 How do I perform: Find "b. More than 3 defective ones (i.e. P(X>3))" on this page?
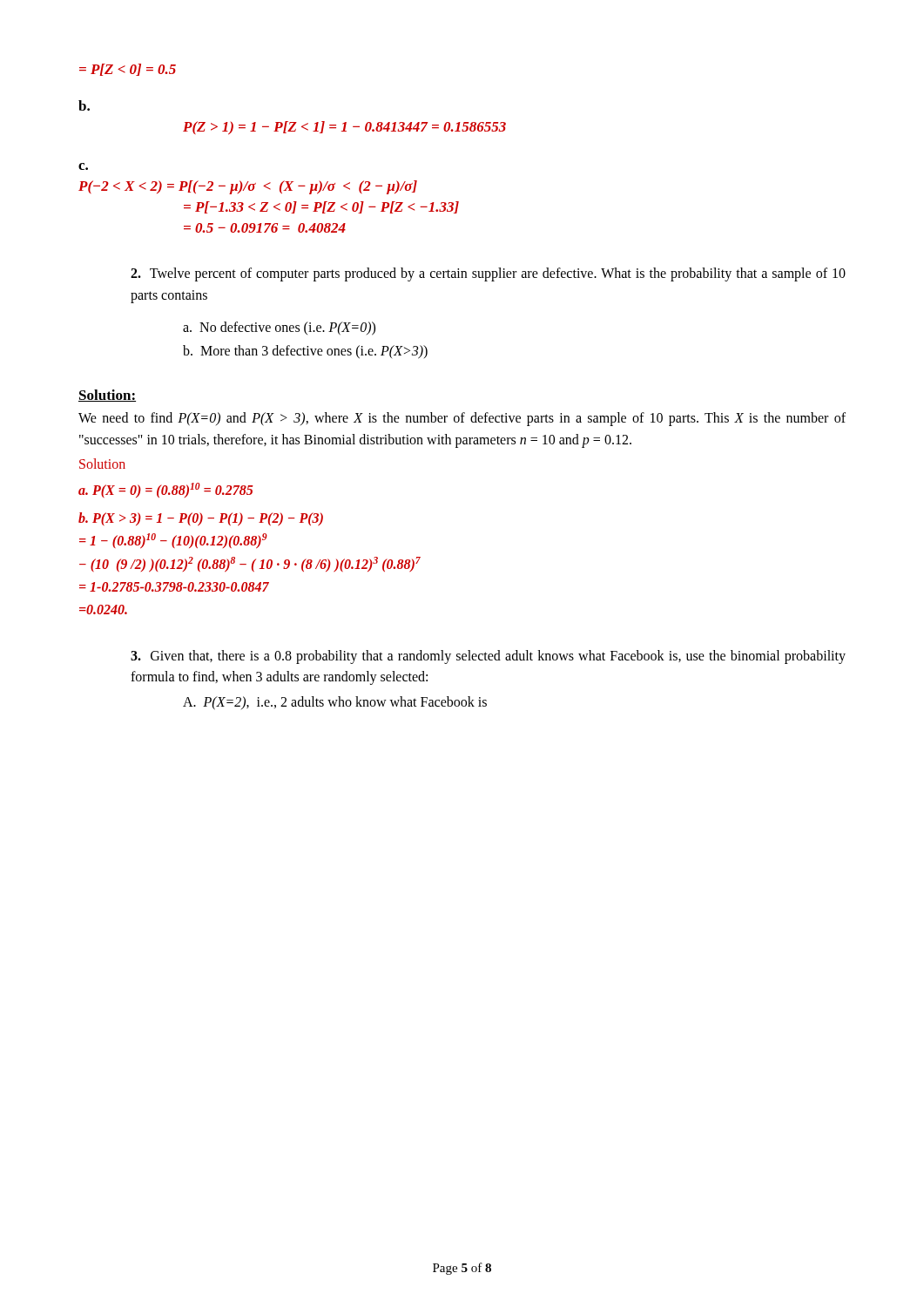tap(305, 351)
